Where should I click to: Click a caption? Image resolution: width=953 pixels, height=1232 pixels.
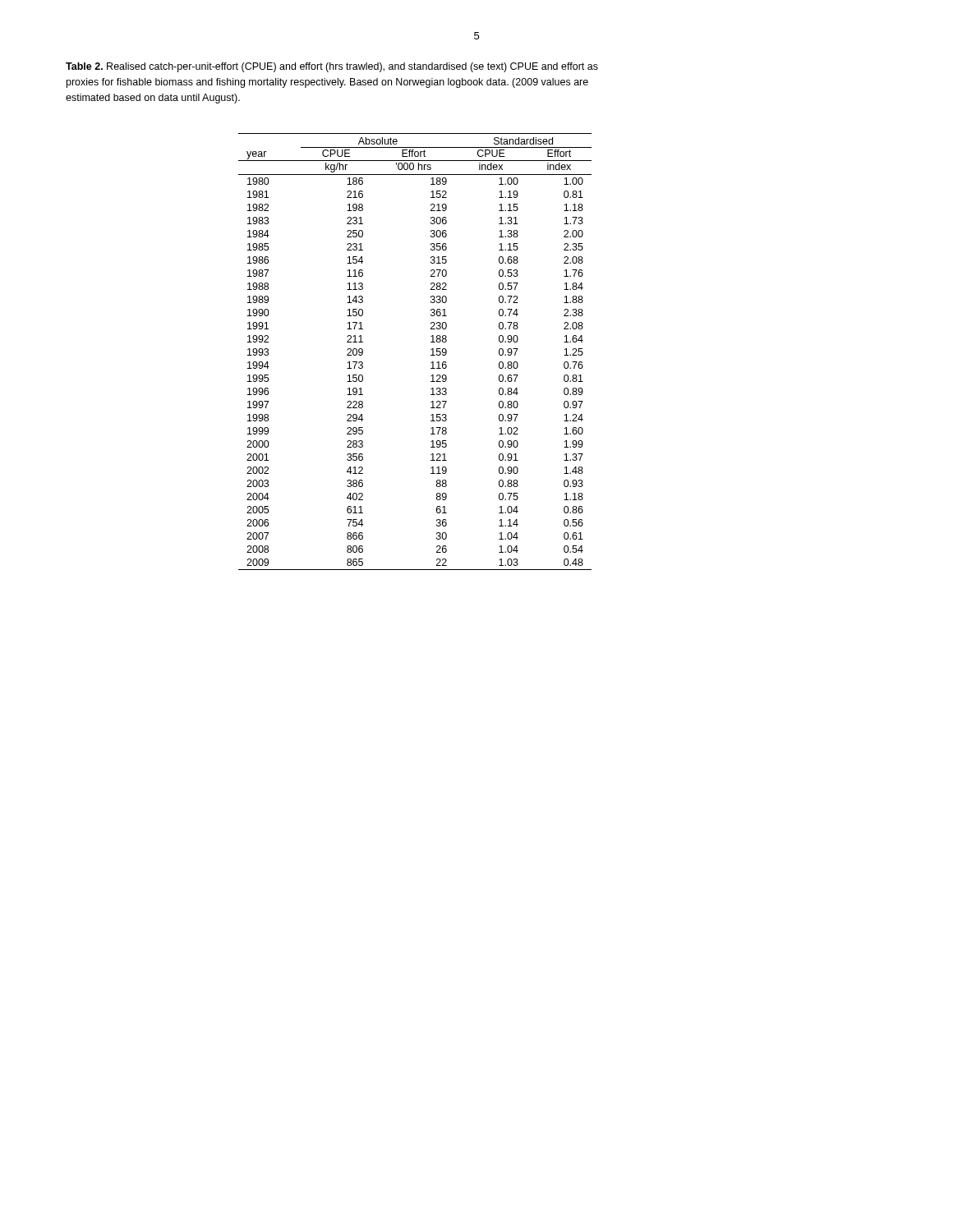coord(332,82)
